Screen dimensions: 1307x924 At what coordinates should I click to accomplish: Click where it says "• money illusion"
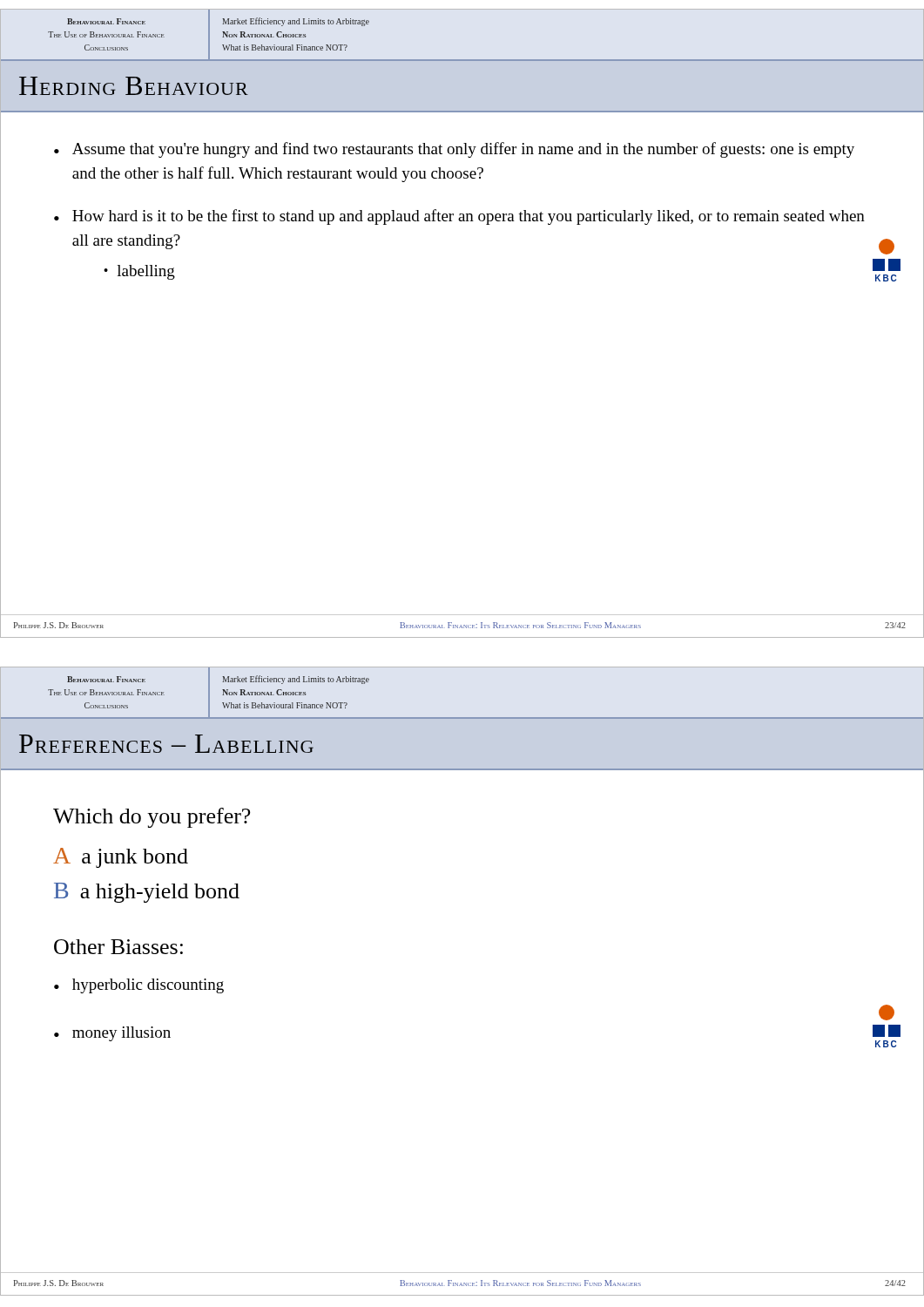pos(112,1035)
